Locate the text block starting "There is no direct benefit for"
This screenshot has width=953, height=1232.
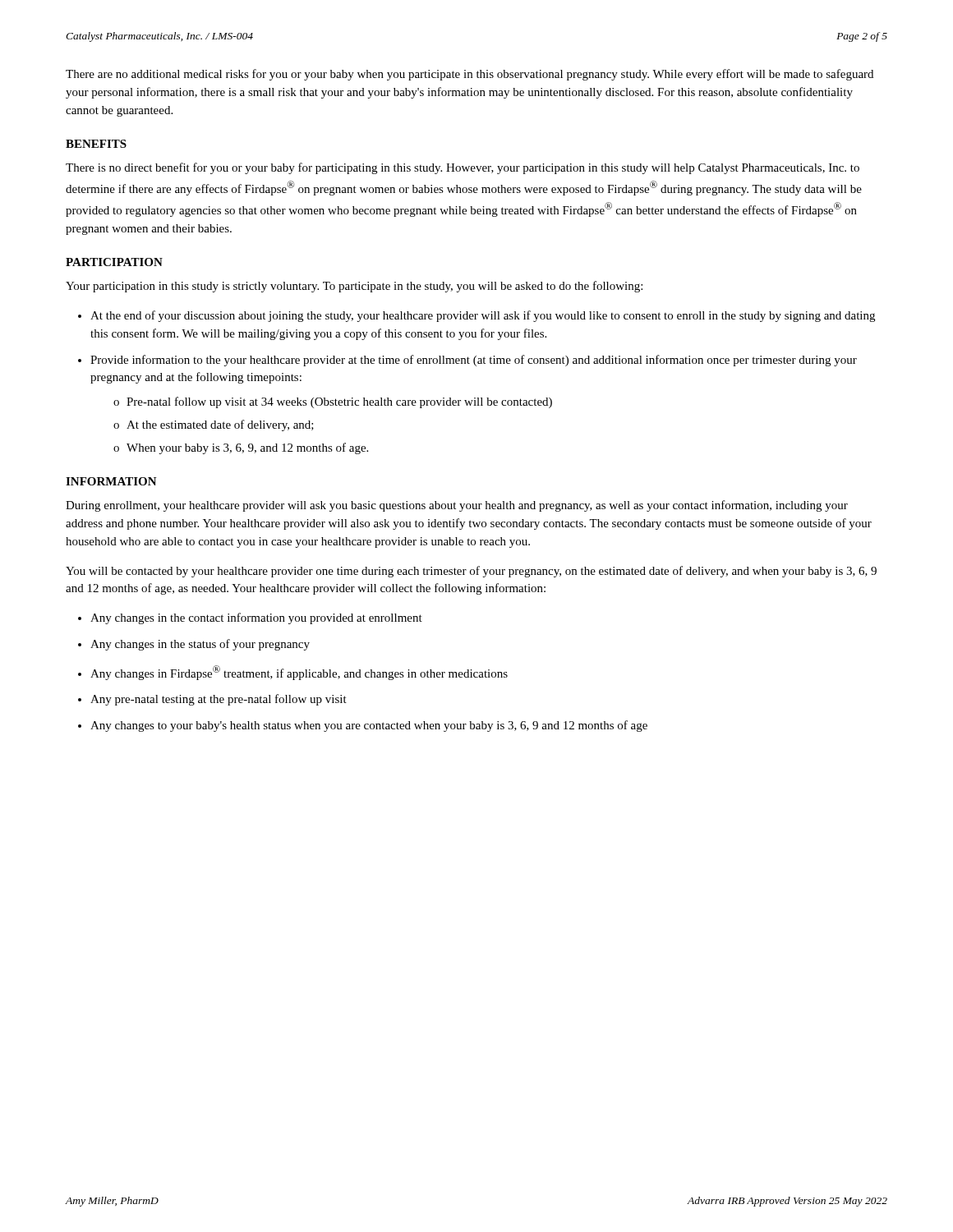click(464, 198)
